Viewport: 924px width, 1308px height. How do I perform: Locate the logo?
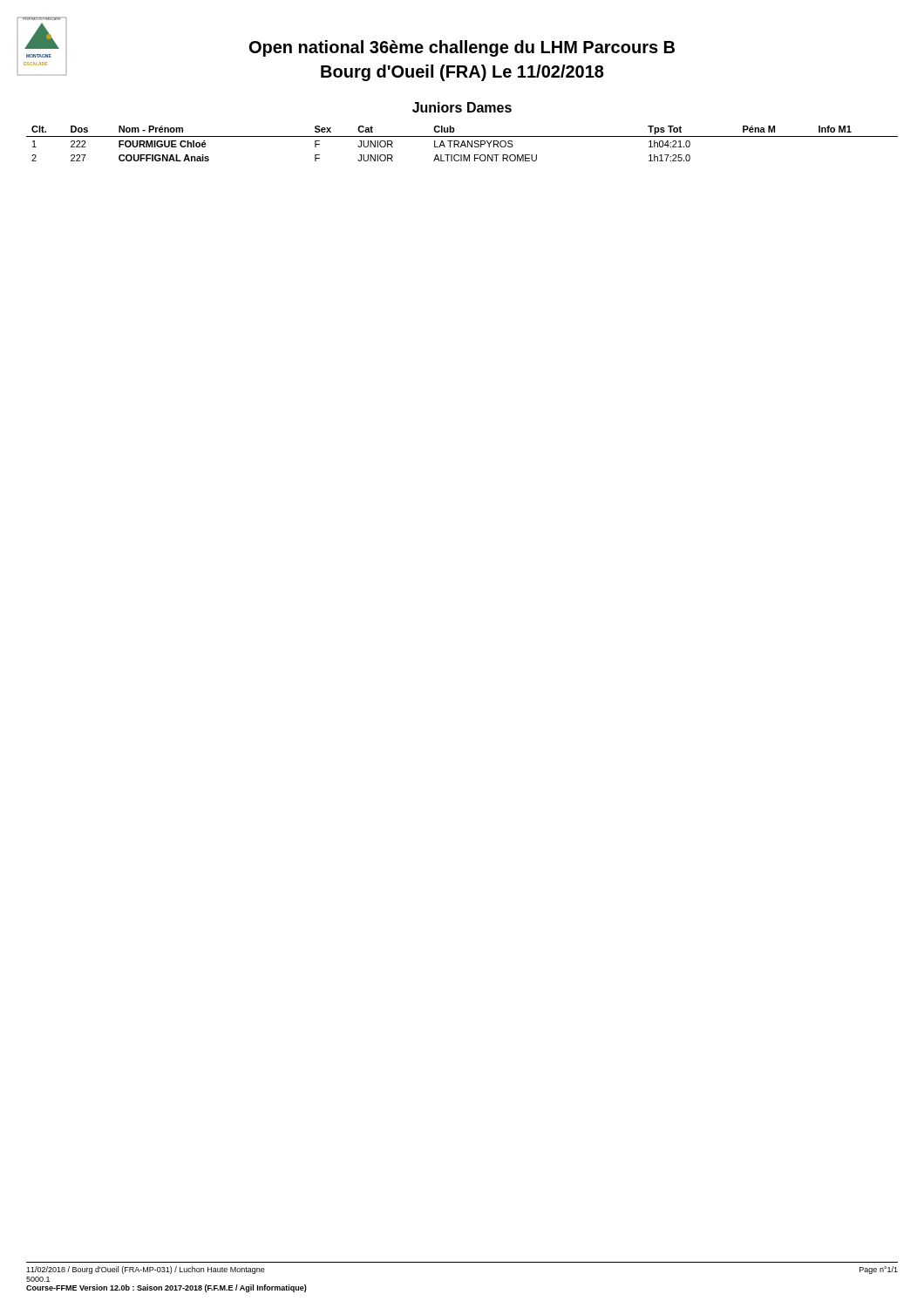coord(42,46)
